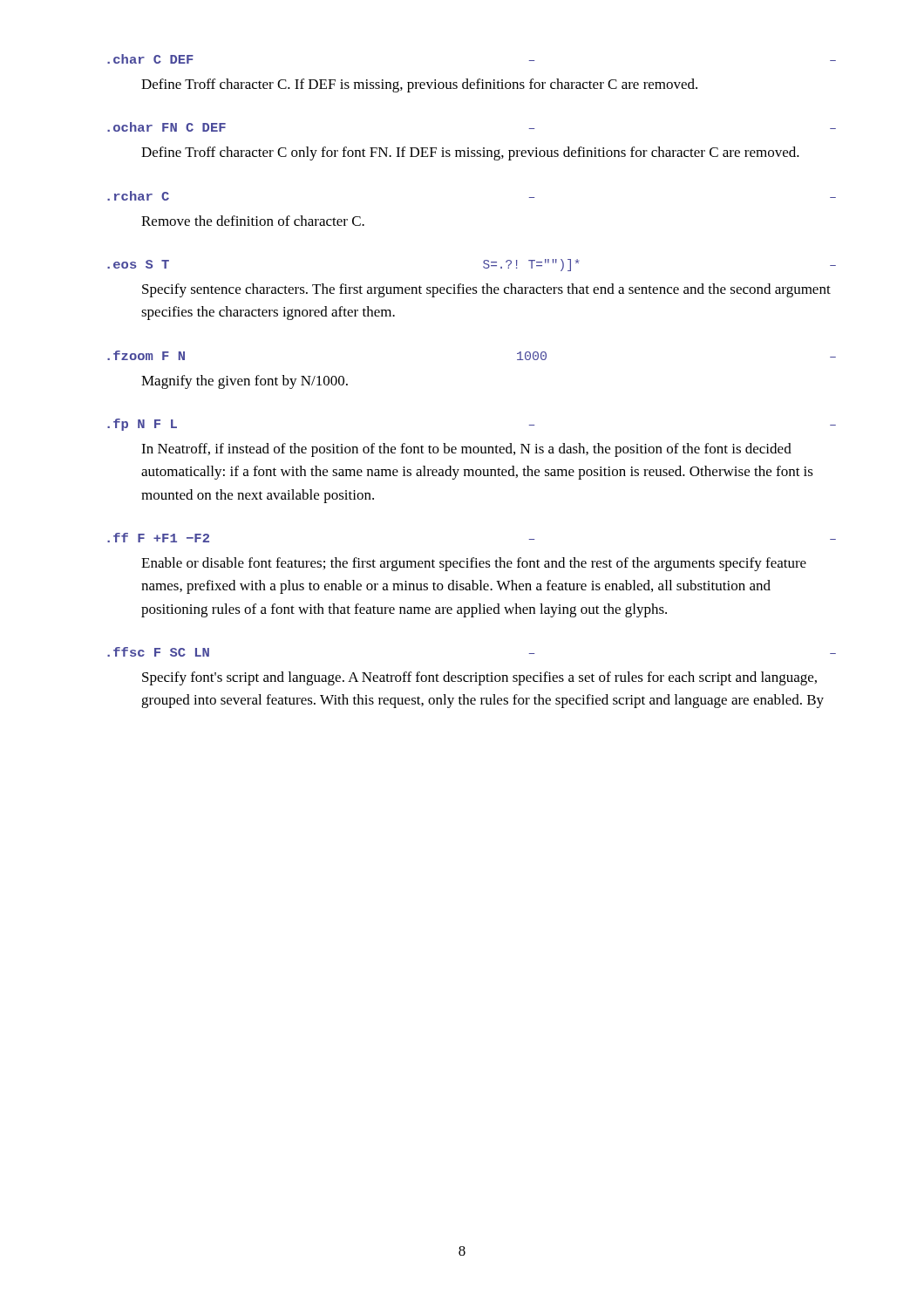924x1308 pixels.
Task: Locate the text block containing ".rchar C – – Remove the definition"
Action: pos(141,195)
